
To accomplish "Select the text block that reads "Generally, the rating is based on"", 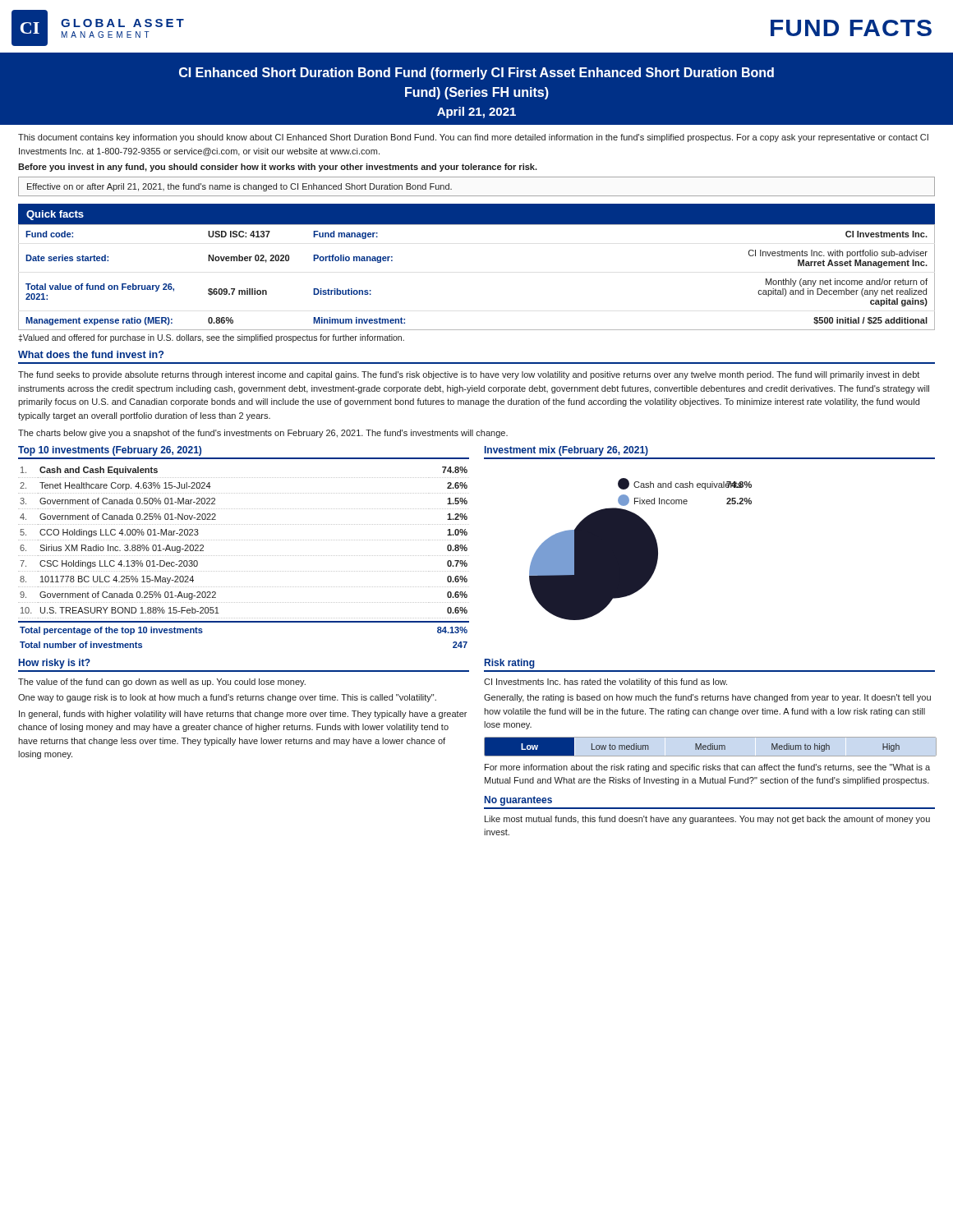I will coord(708,711).
